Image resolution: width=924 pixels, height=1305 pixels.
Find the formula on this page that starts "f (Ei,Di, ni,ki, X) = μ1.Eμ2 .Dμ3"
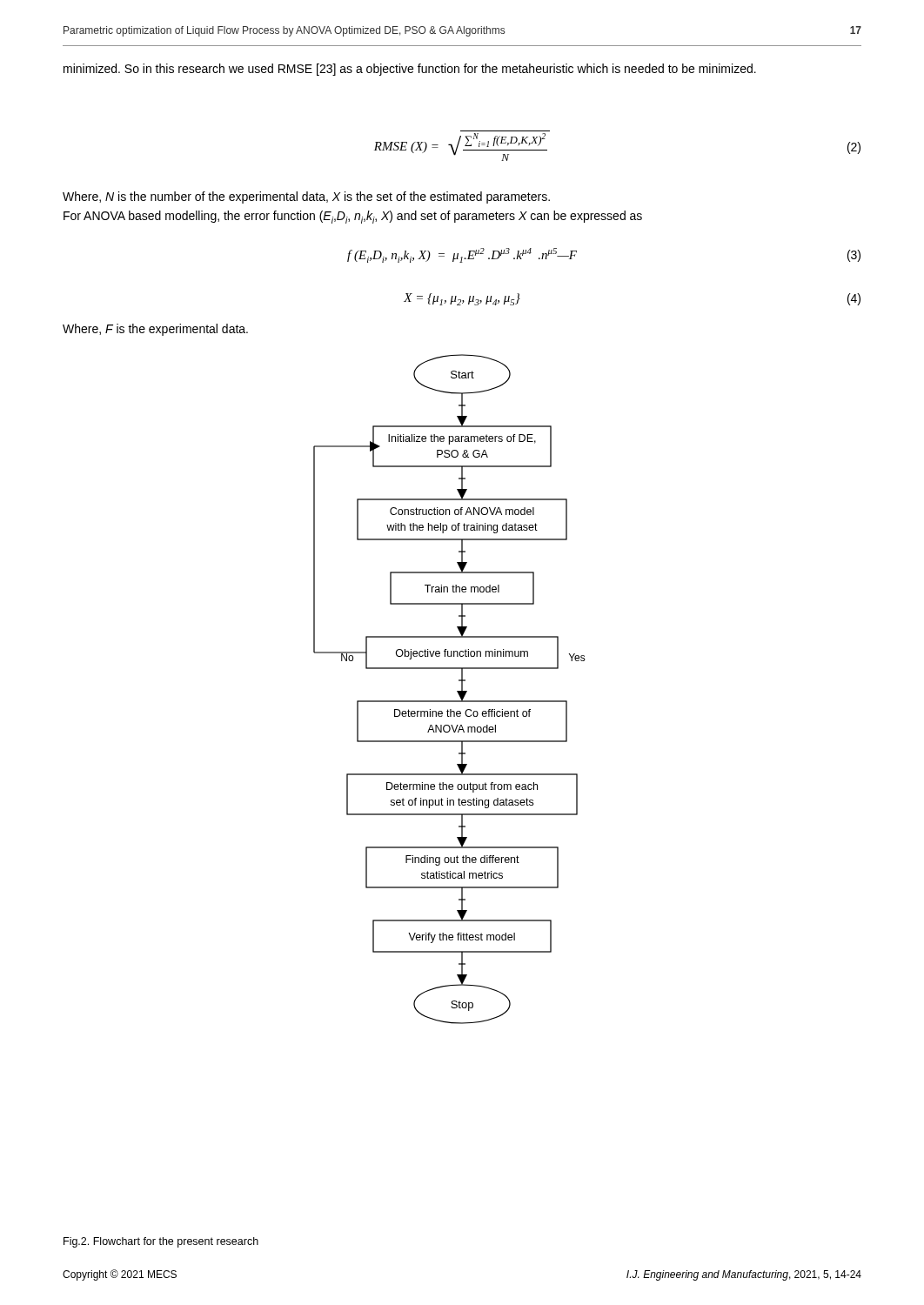462,255
